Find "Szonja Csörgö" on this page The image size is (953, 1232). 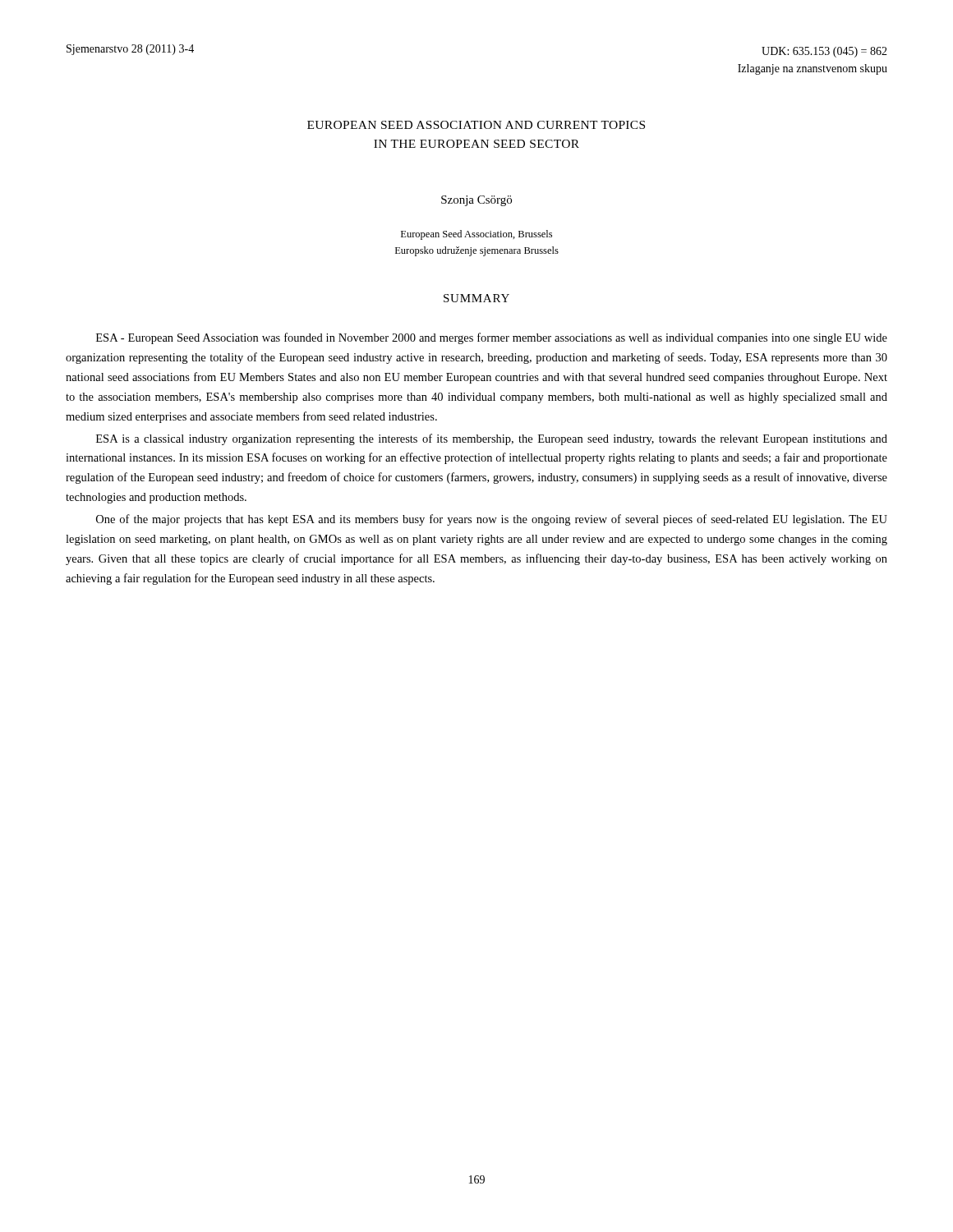coord(476,200)
